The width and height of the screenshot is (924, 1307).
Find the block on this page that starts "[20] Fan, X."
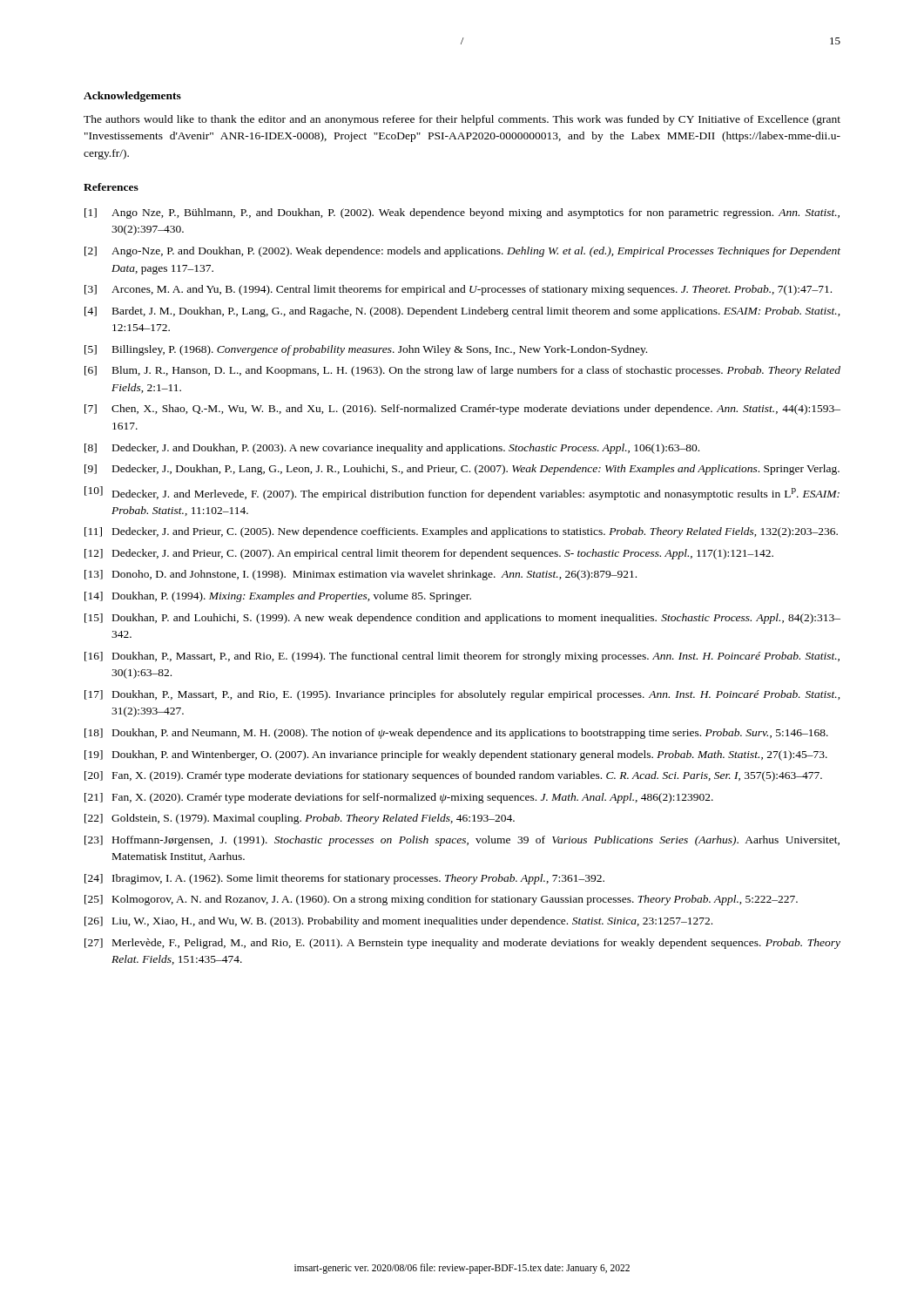click(x=453, y=775)
